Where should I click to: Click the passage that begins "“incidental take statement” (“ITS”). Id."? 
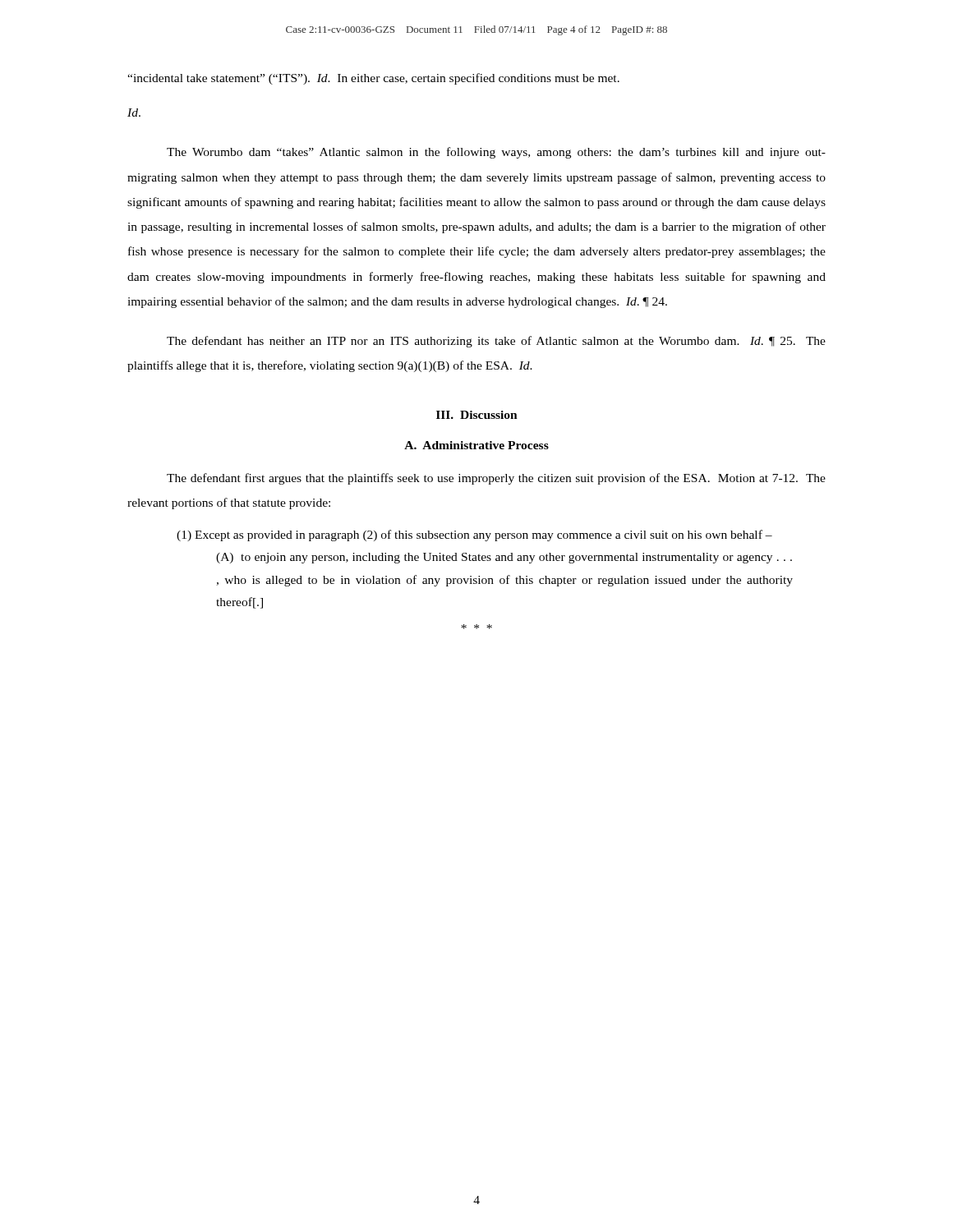pyautogui.click(x=374, y=78)
